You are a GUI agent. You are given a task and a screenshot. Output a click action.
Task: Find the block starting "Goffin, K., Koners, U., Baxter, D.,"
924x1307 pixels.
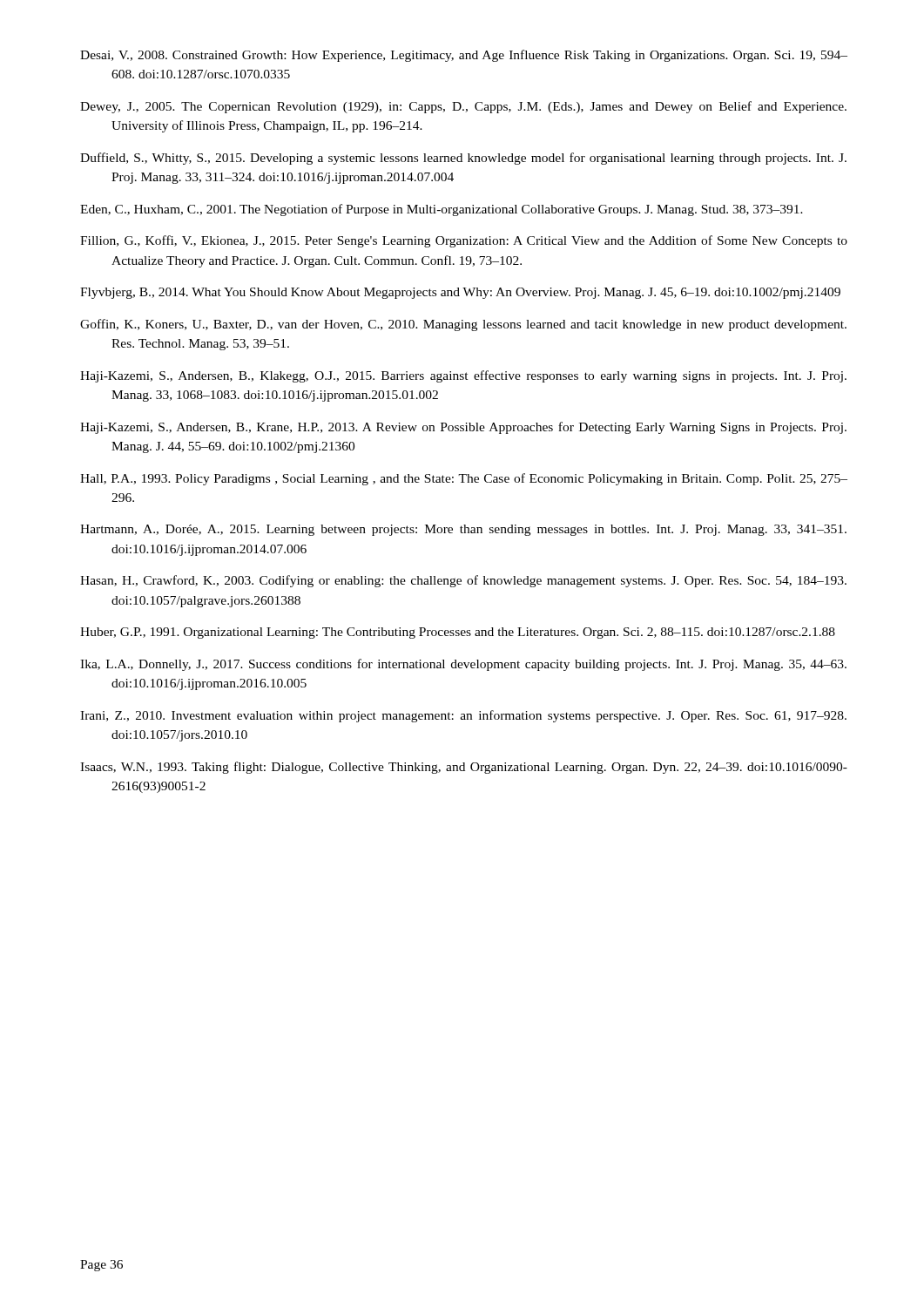click(464, 333)
